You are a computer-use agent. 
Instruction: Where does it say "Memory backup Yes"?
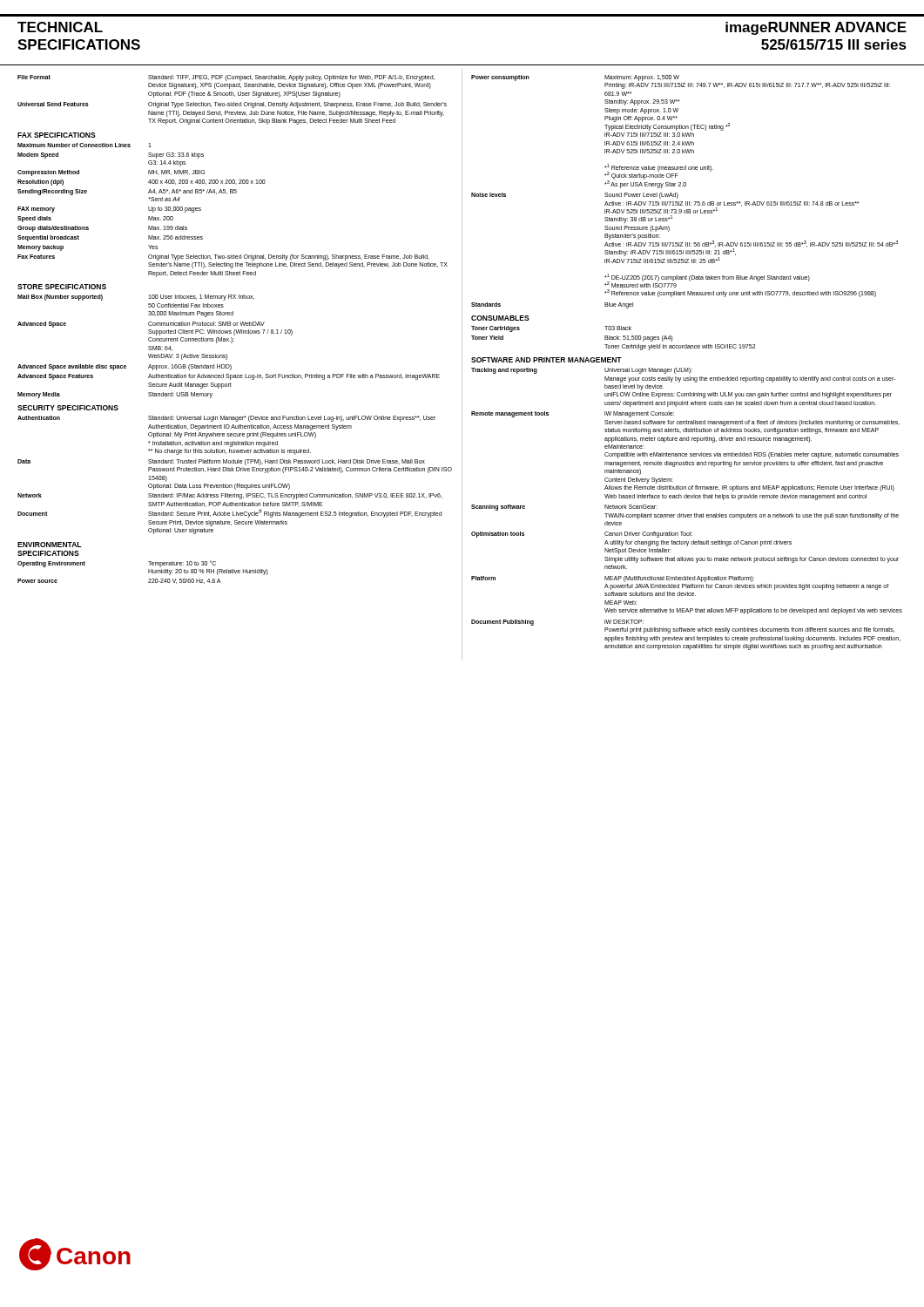(x=235, y=247)
